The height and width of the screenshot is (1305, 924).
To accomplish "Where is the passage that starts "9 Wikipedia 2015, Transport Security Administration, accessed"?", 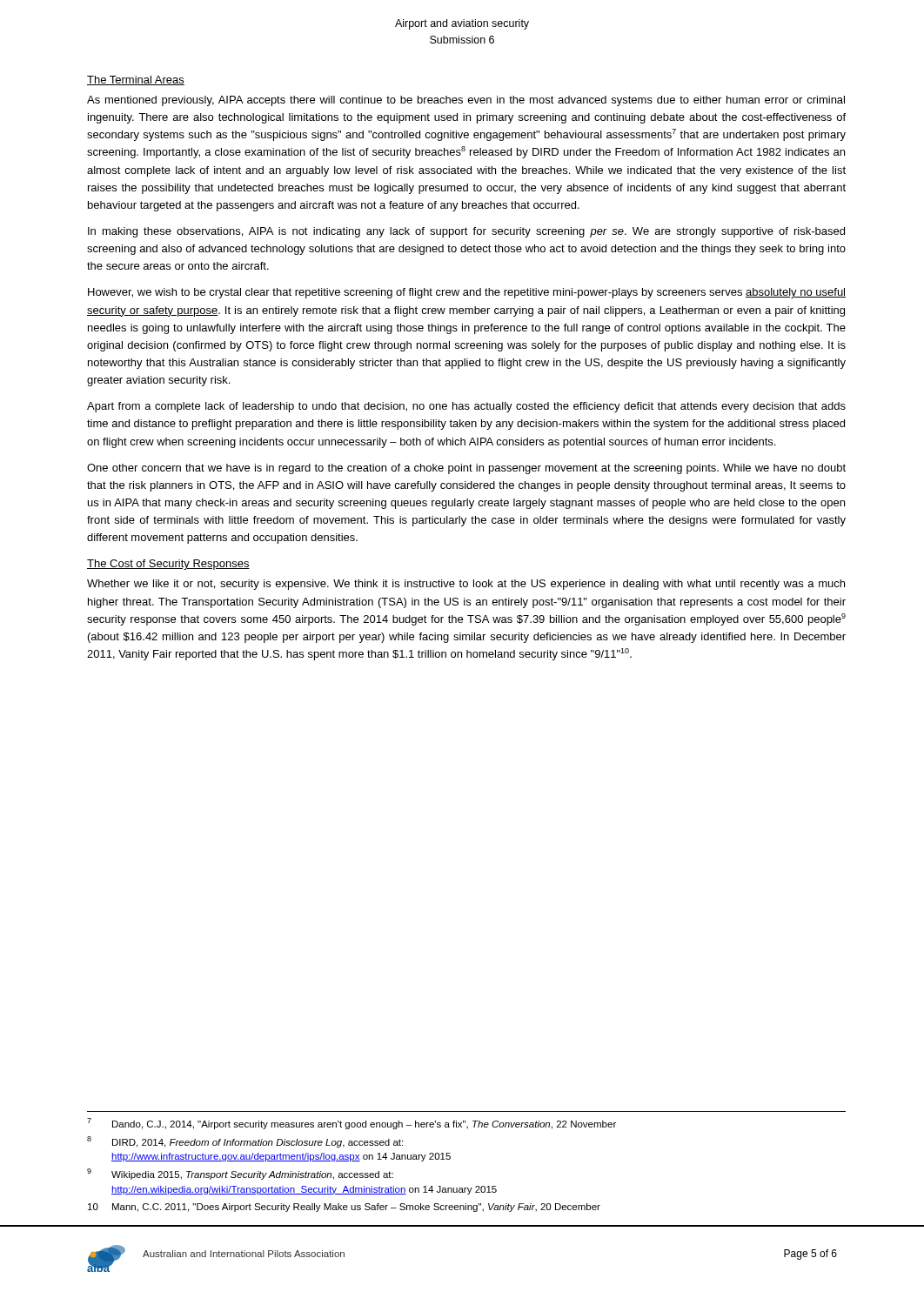I will click(292, 1182).
